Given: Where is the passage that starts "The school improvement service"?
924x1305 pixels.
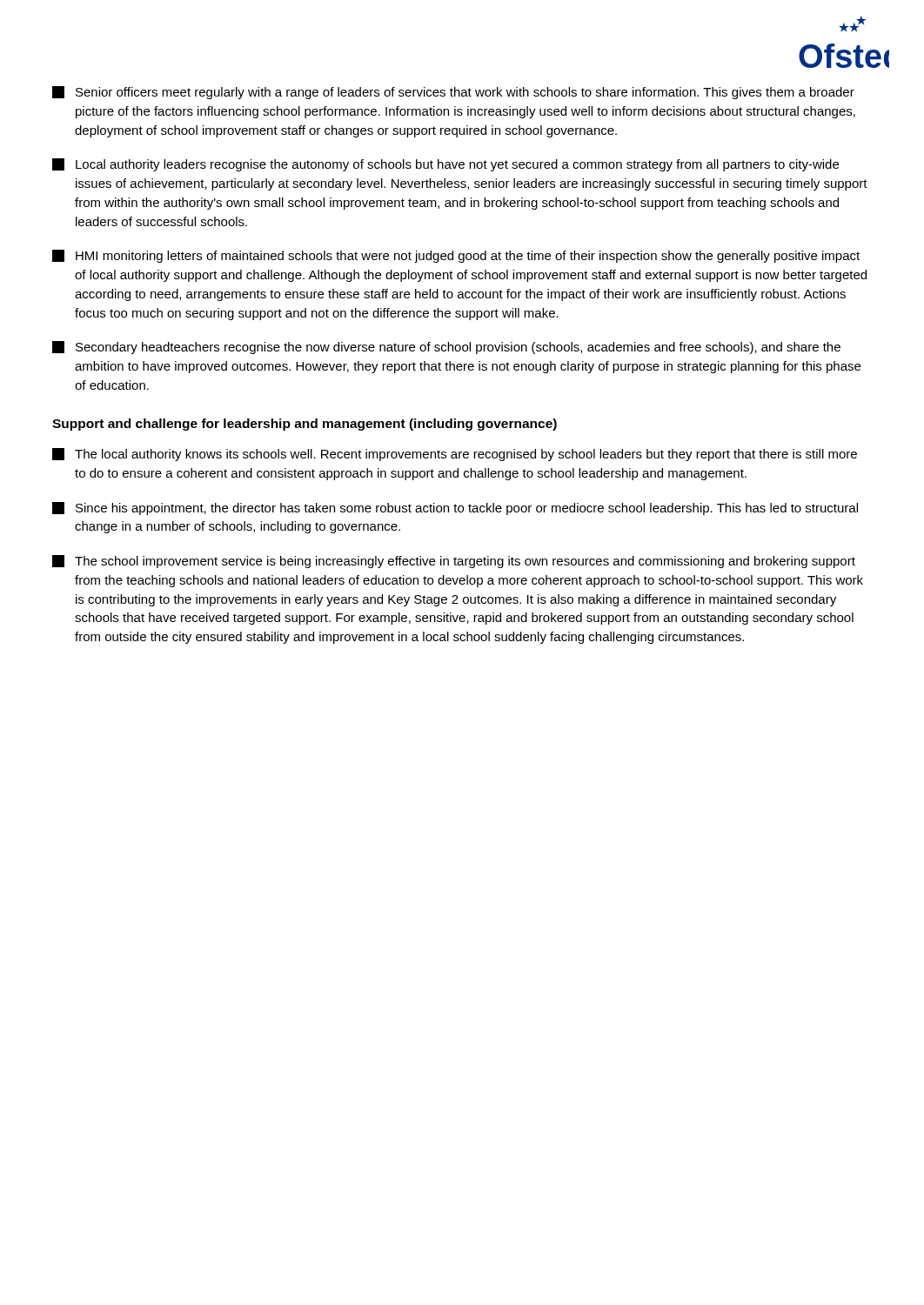Looking at the screenshot, I should pos(462,599).
